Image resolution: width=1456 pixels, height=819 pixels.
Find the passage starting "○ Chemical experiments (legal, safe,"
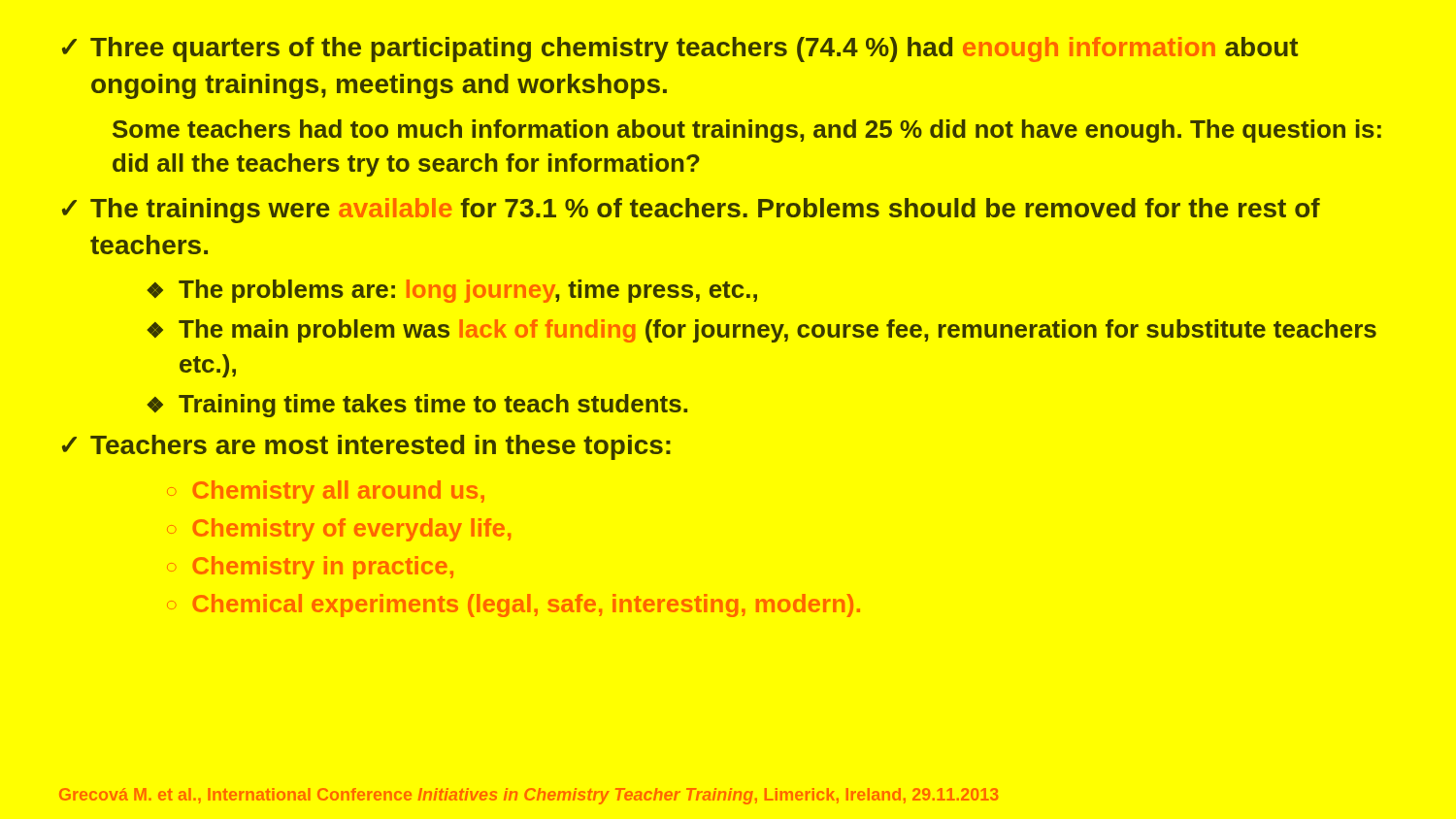point(513,604)
